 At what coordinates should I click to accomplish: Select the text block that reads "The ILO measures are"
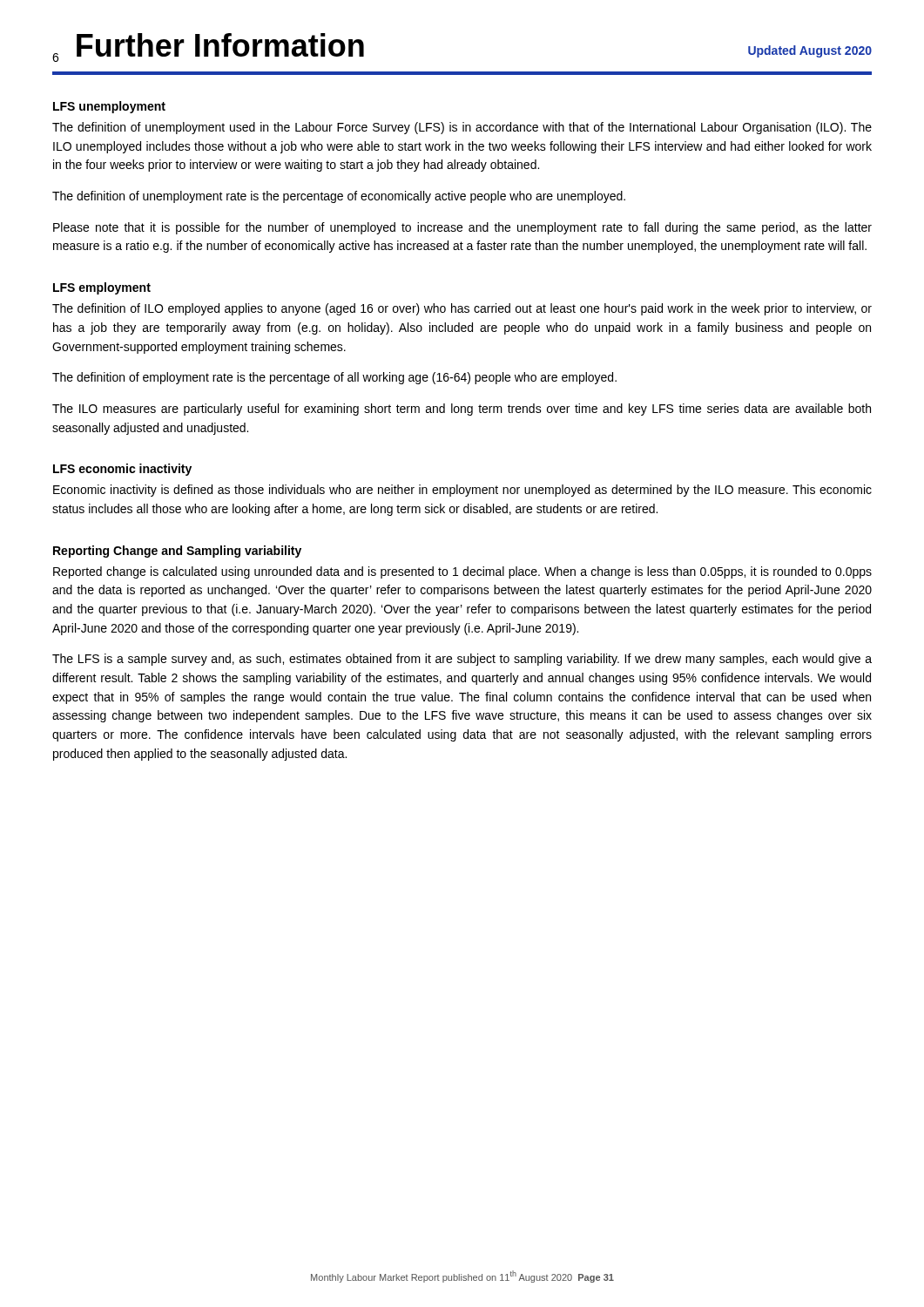point(462,418)
